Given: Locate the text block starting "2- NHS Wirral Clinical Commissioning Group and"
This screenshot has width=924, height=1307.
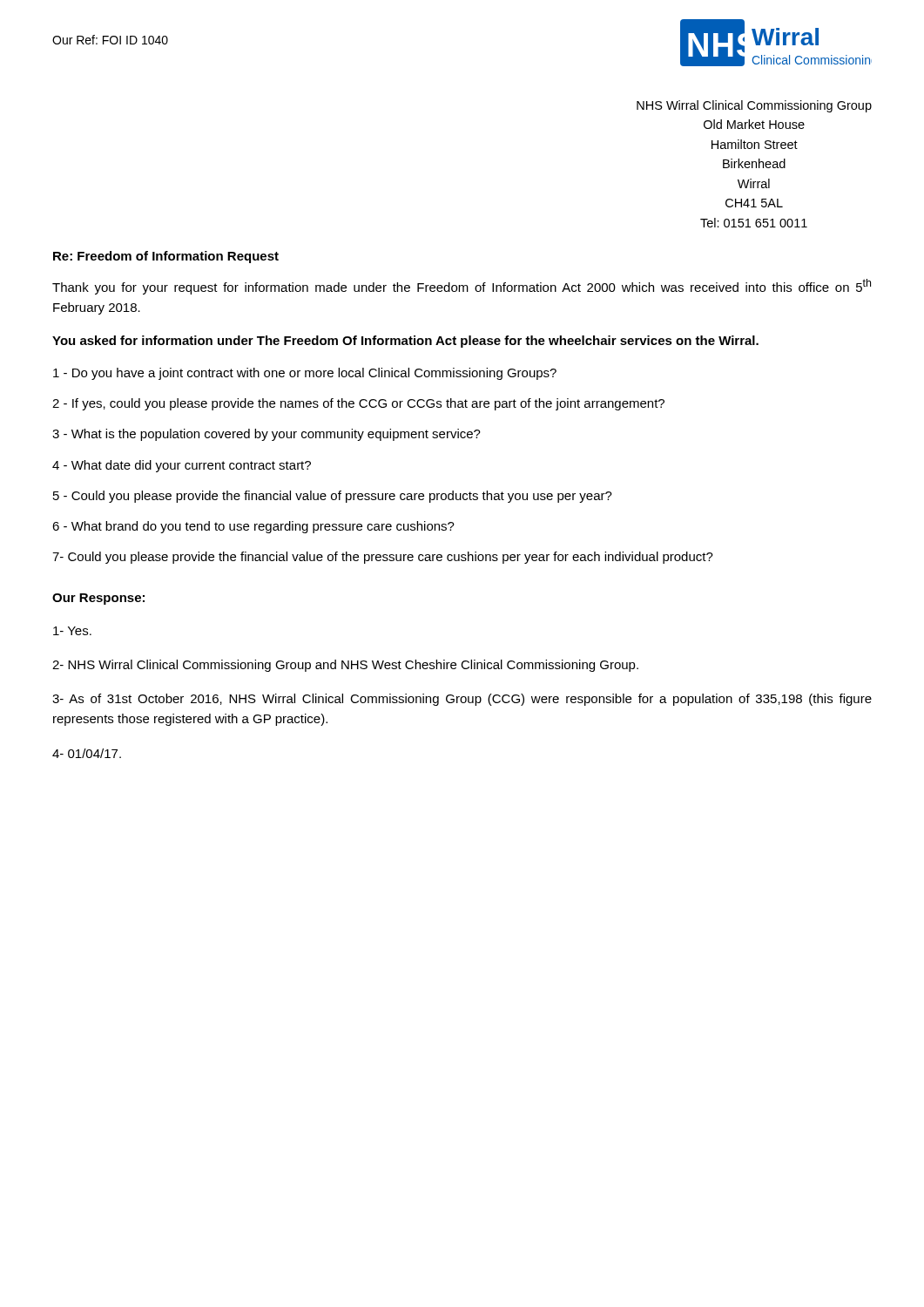Looking at the screenshot, I should coord(346,664).
